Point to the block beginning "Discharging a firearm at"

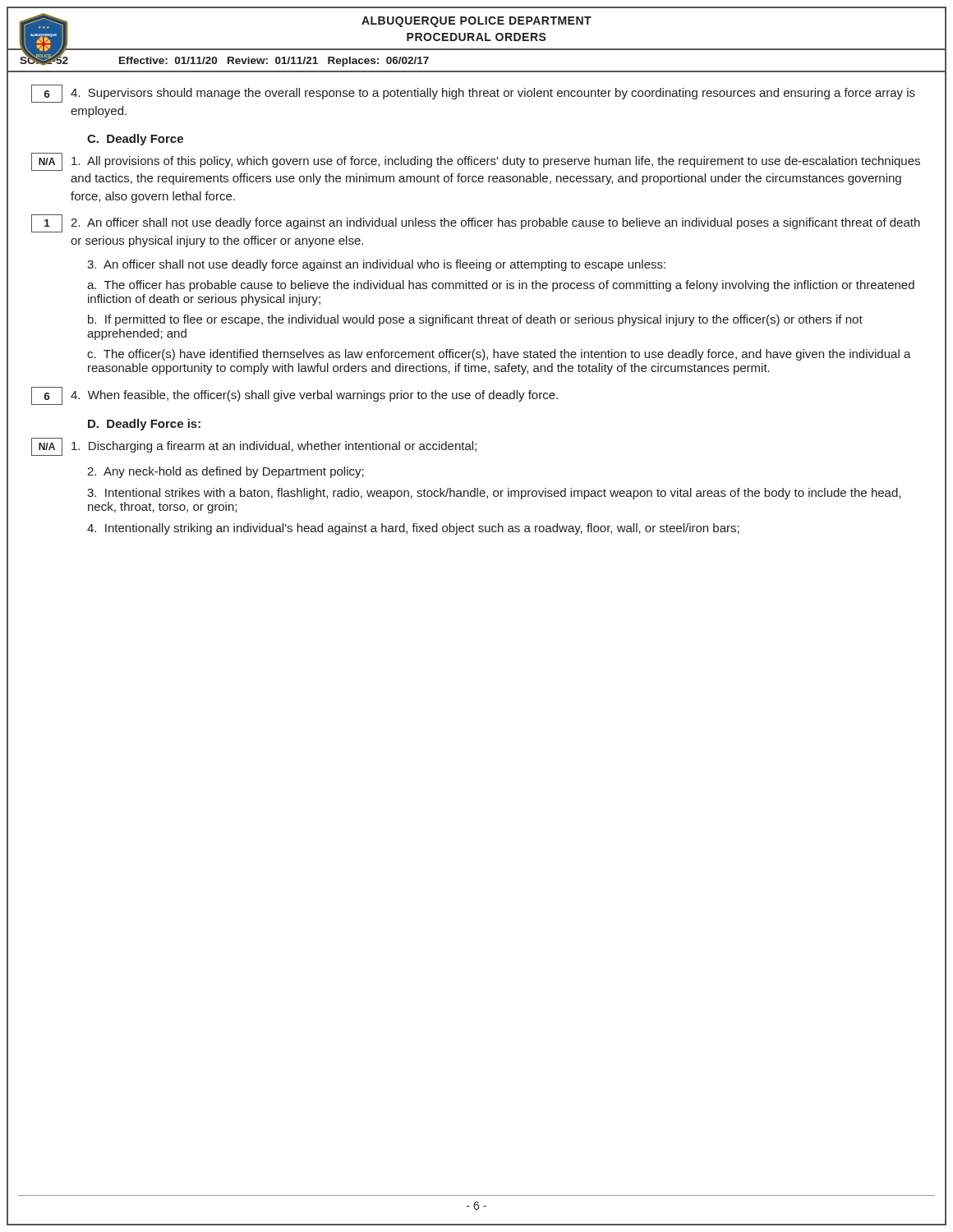(274, 446)
